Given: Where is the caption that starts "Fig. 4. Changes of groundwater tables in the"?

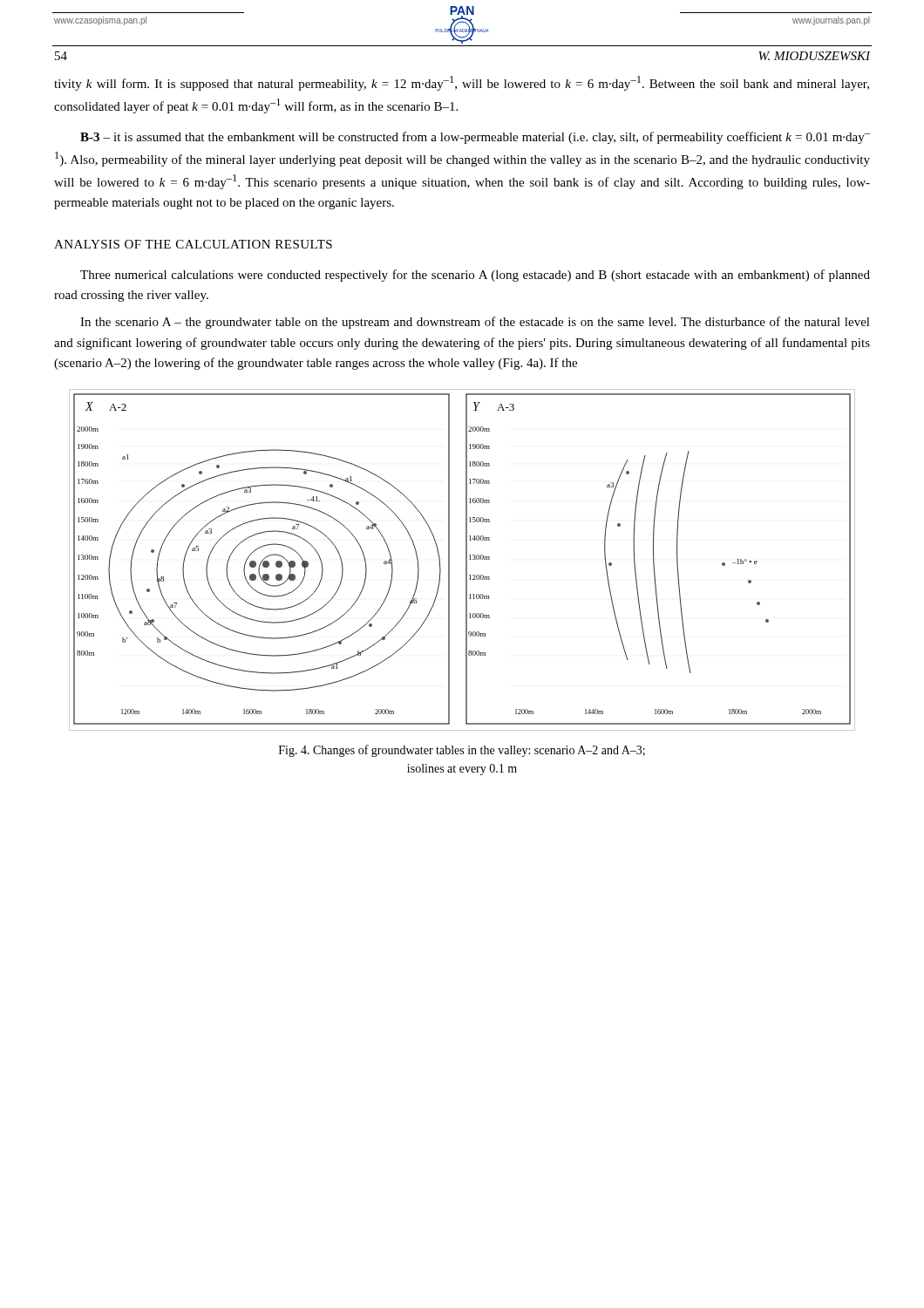Looking at the screenshot, I should (462, 760).
